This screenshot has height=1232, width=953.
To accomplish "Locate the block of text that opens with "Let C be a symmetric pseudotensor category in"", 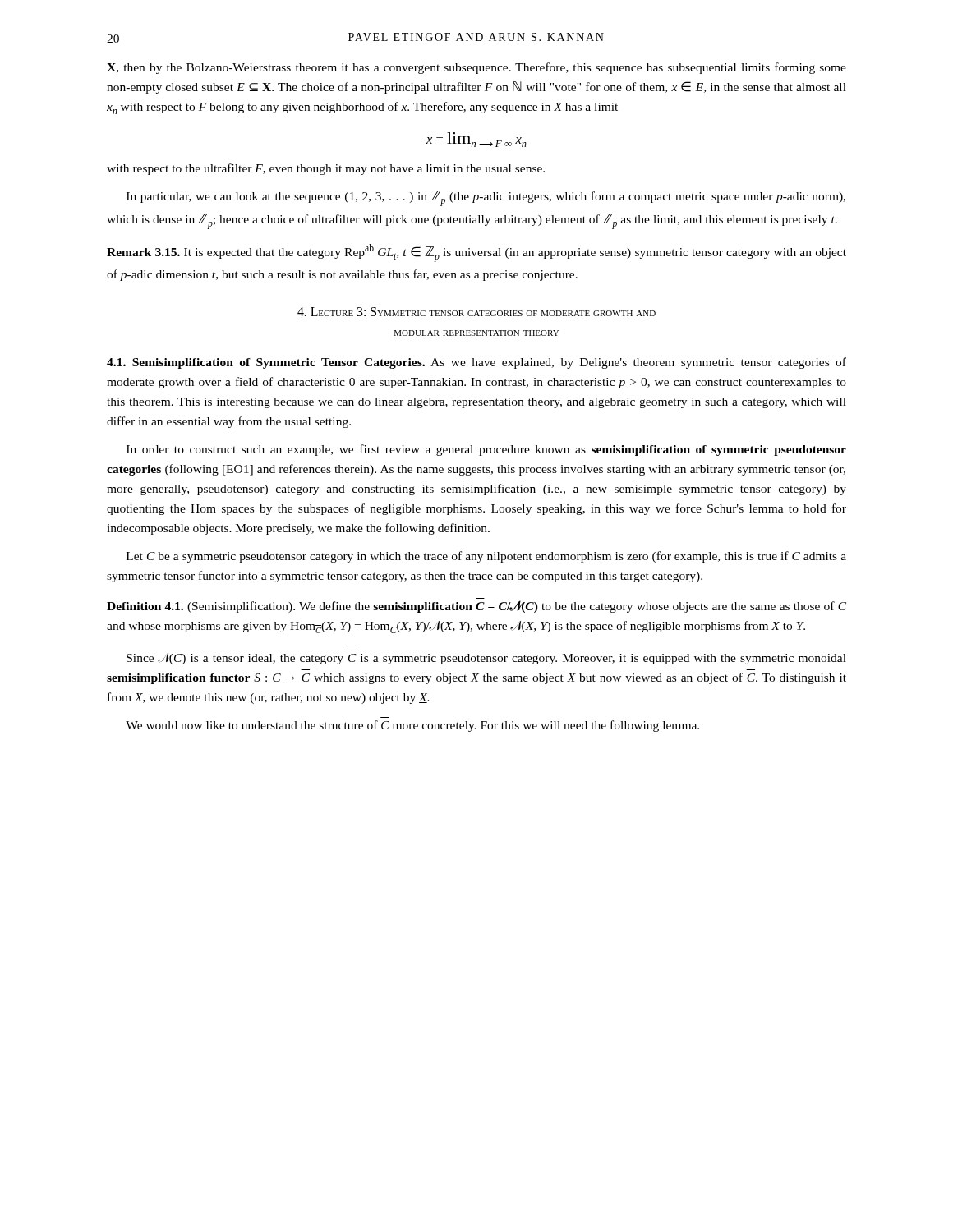I will coord(476,566).
